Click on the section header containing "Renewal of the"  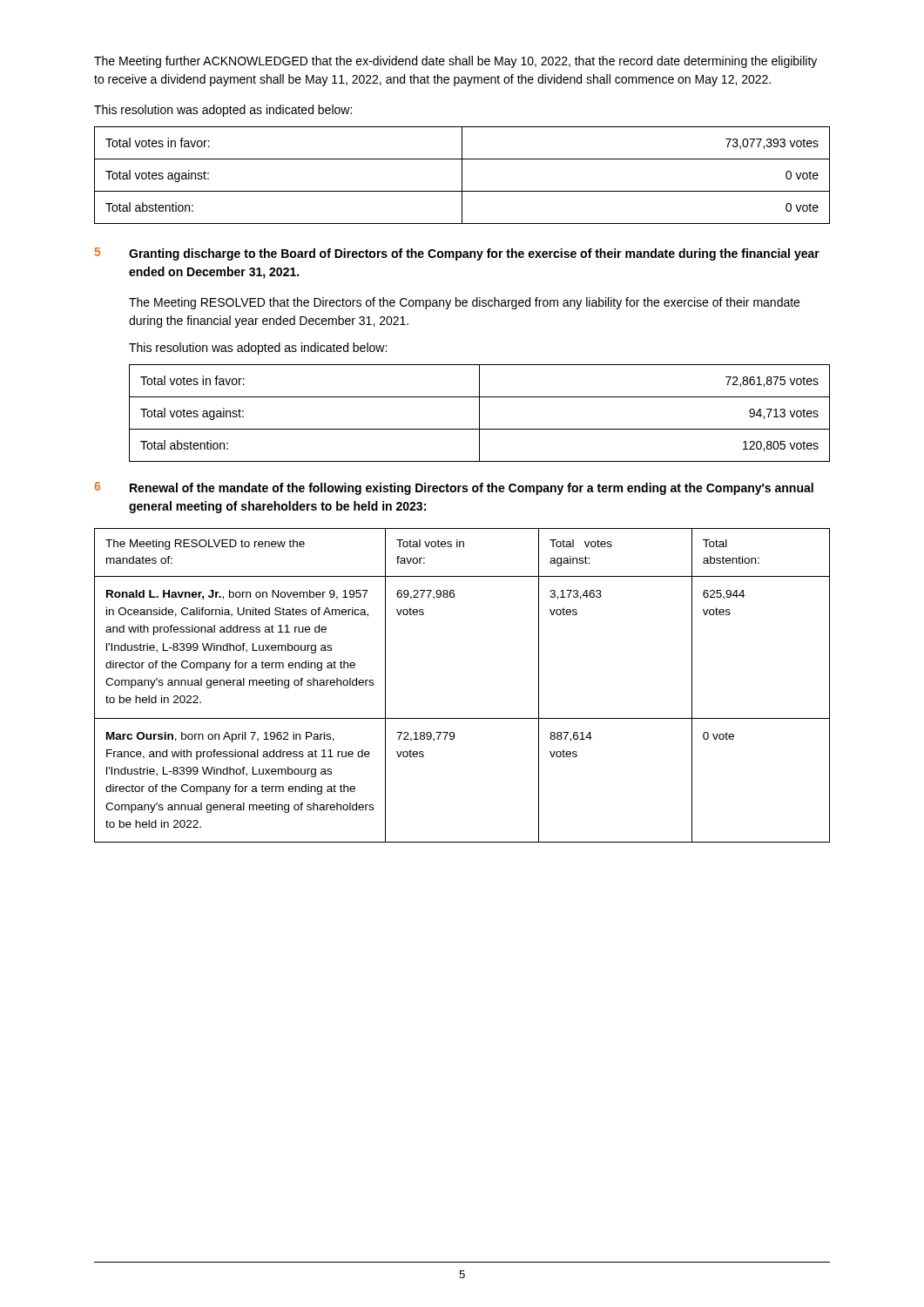(x=471, y=497)
